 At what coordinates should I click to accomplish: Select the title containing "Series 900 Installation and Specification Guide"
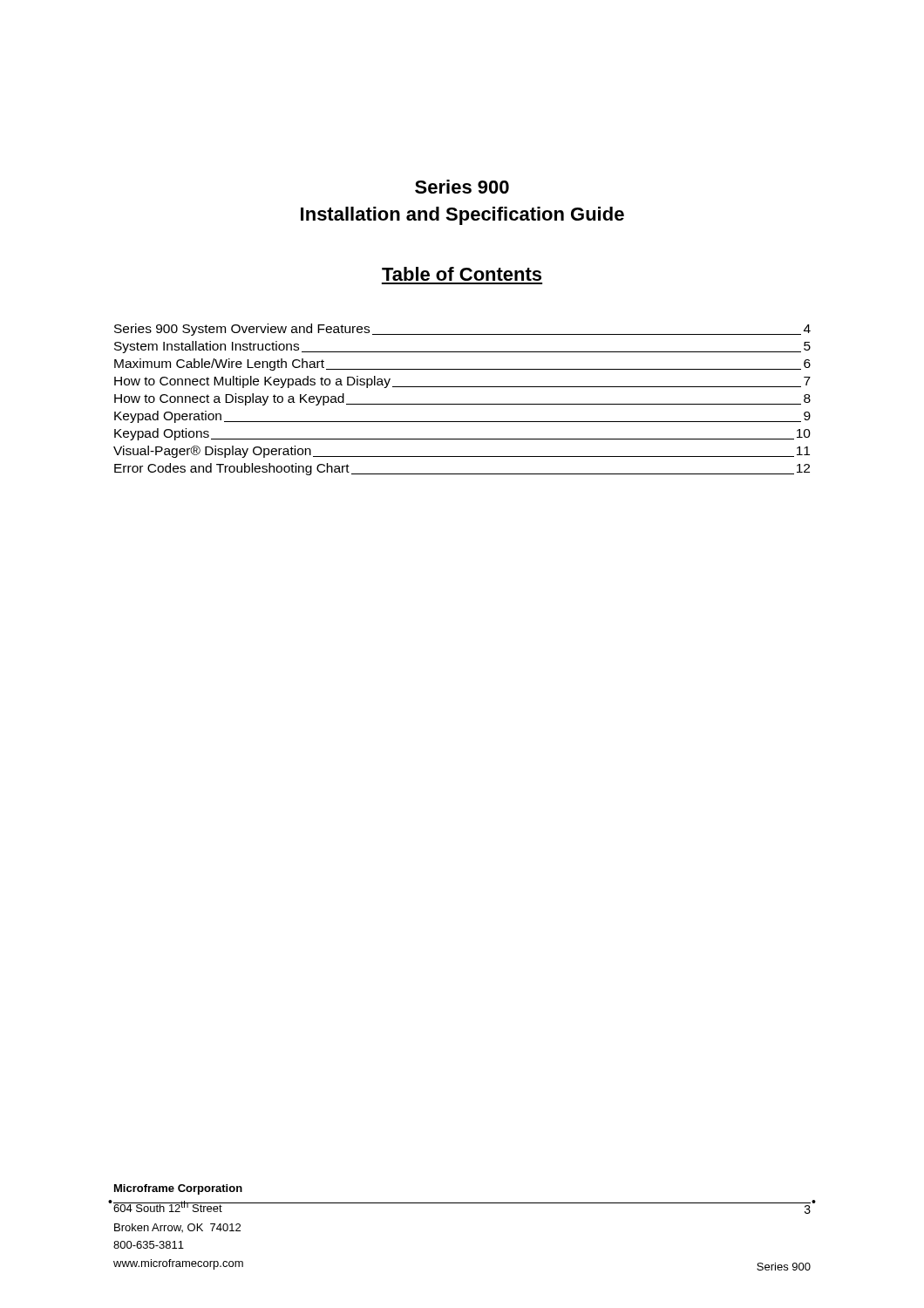coord(462,201)
